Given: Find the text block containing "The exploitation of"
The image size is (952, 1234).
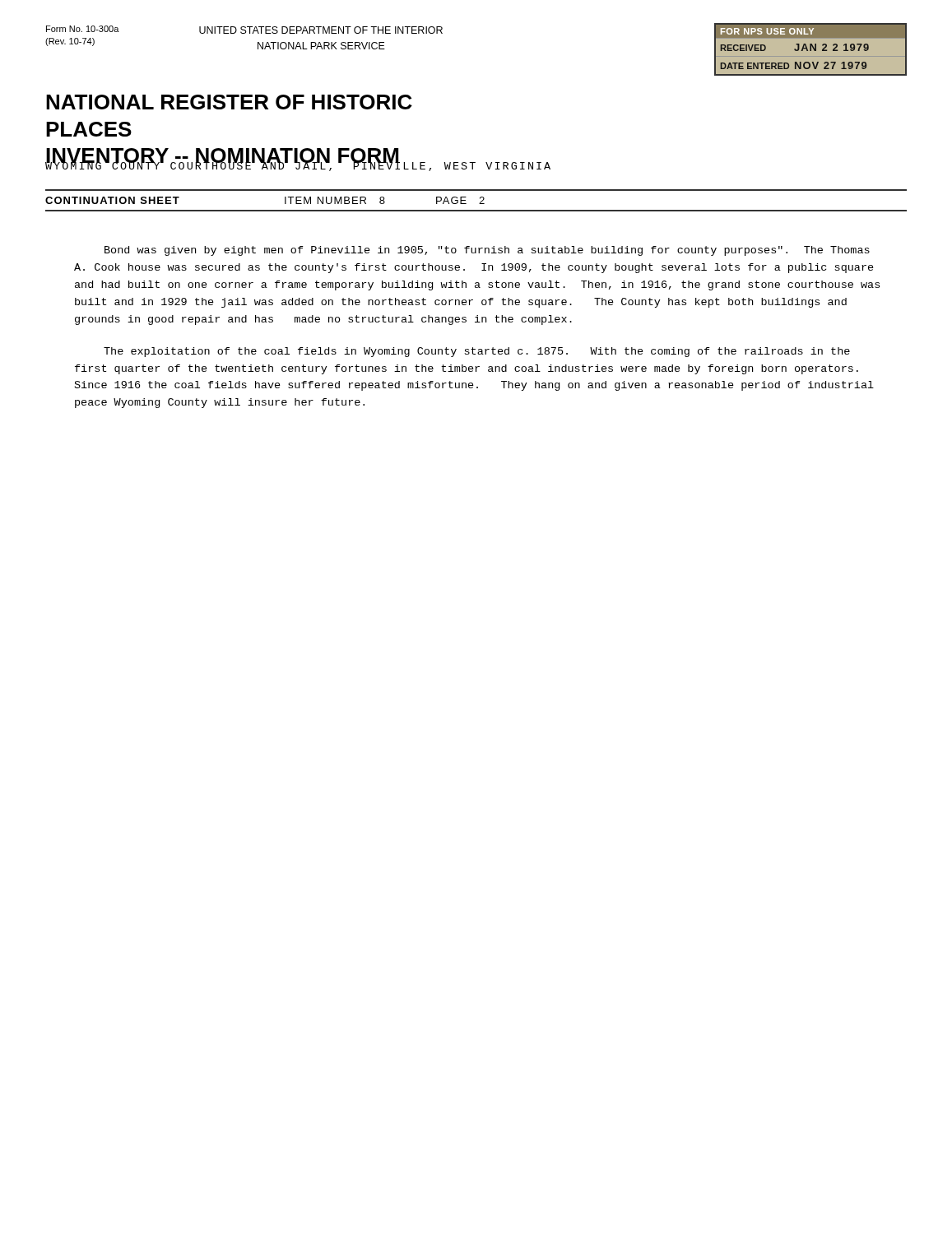Looking at the screenshot, I should point(474,377).
